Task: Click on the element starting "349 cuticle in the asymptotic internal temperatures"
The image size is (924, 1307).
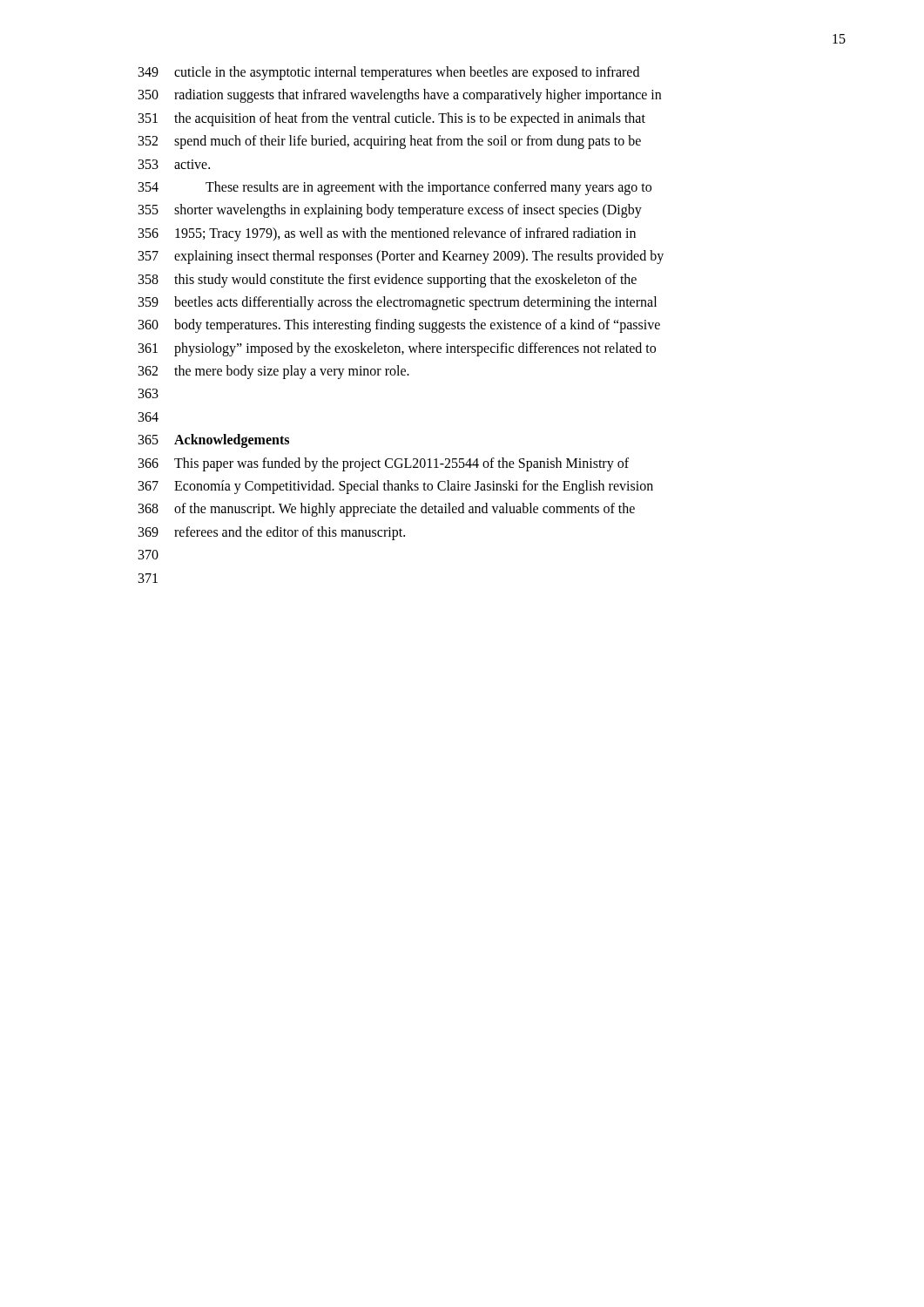Action: pyautogui.click(x=479, y=118)
